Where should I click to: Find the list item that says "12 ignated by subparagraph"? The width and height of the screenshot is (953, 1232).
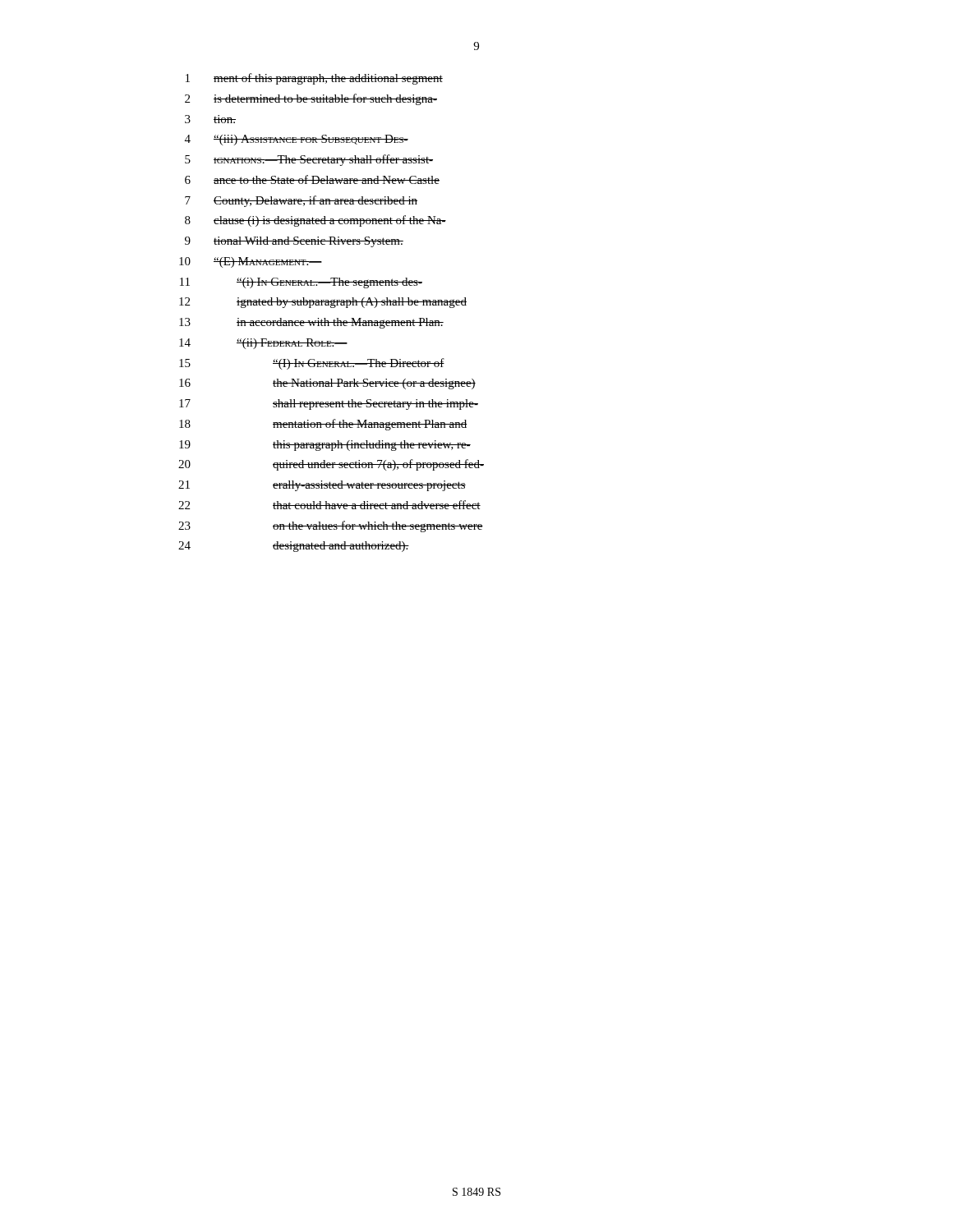323,303
